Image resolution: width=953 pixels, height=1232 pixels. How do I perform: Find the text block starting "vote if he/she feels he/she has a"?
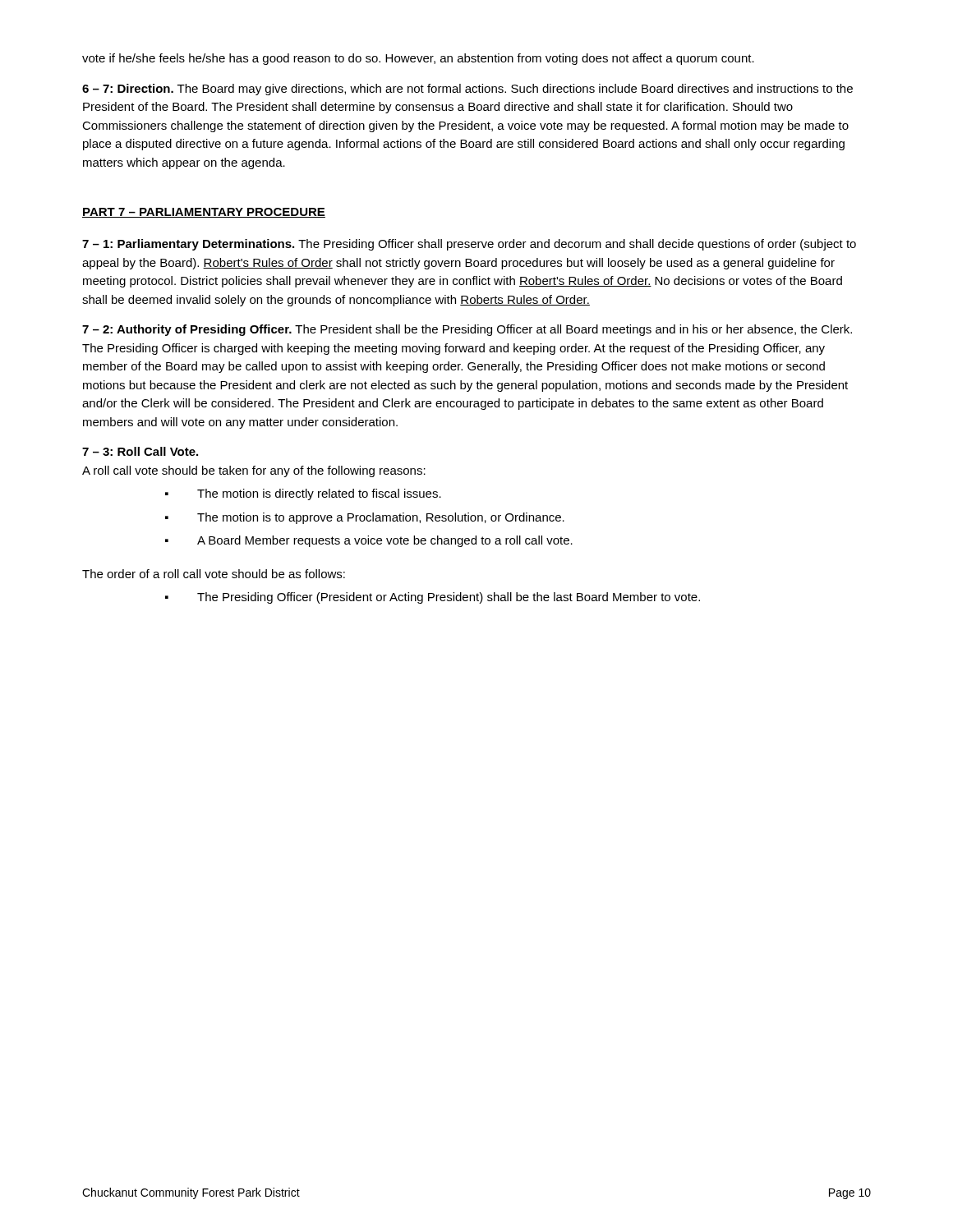tap(476, 59)
